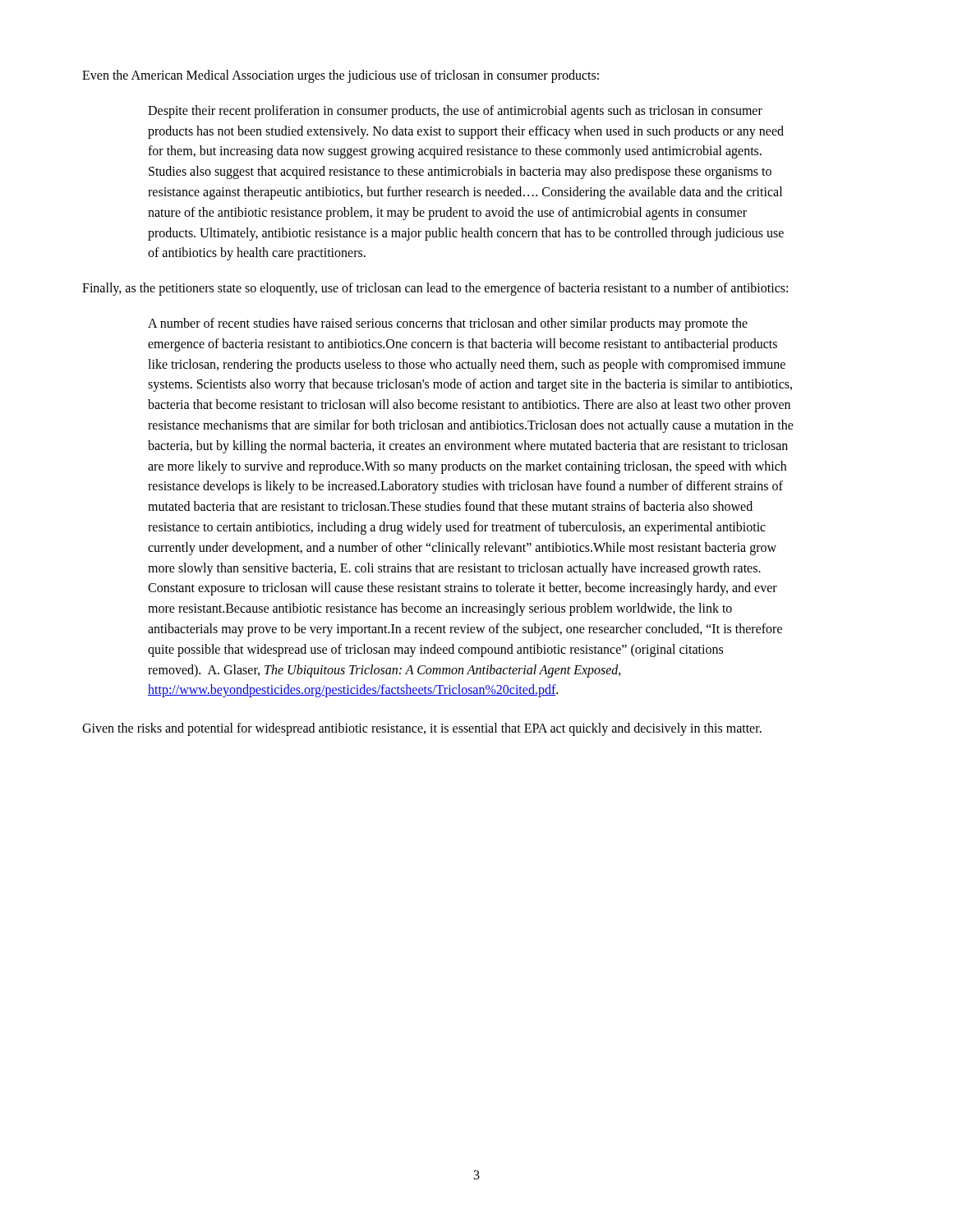This screenshot has width=953, height=1232.
Task: Find the block on this page that starts "Given the risks and"
Action: click(x=422, y=728)
